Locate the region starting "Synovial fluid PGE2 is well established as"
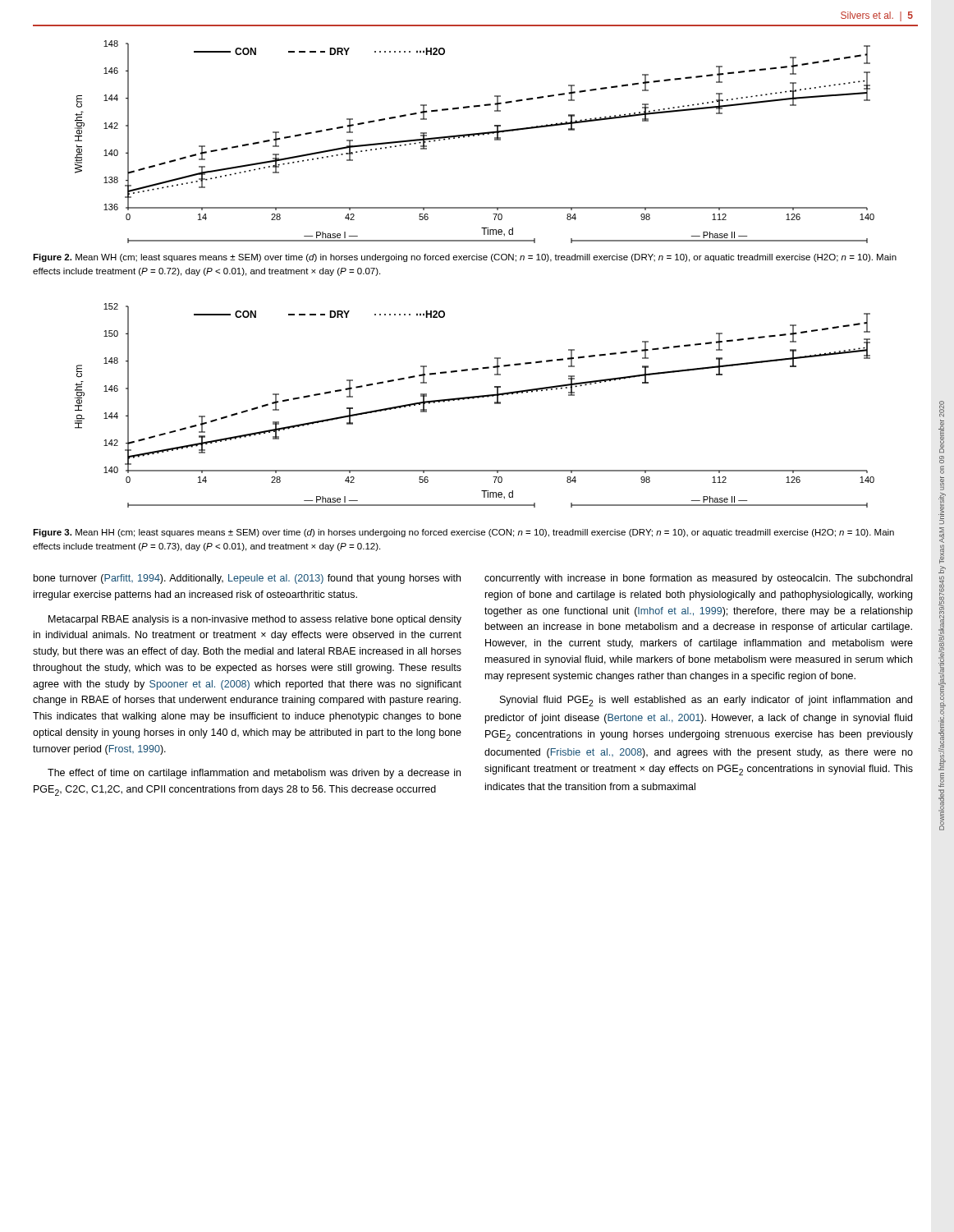This screenshot has width=954, height=1232. pos(699,743)
